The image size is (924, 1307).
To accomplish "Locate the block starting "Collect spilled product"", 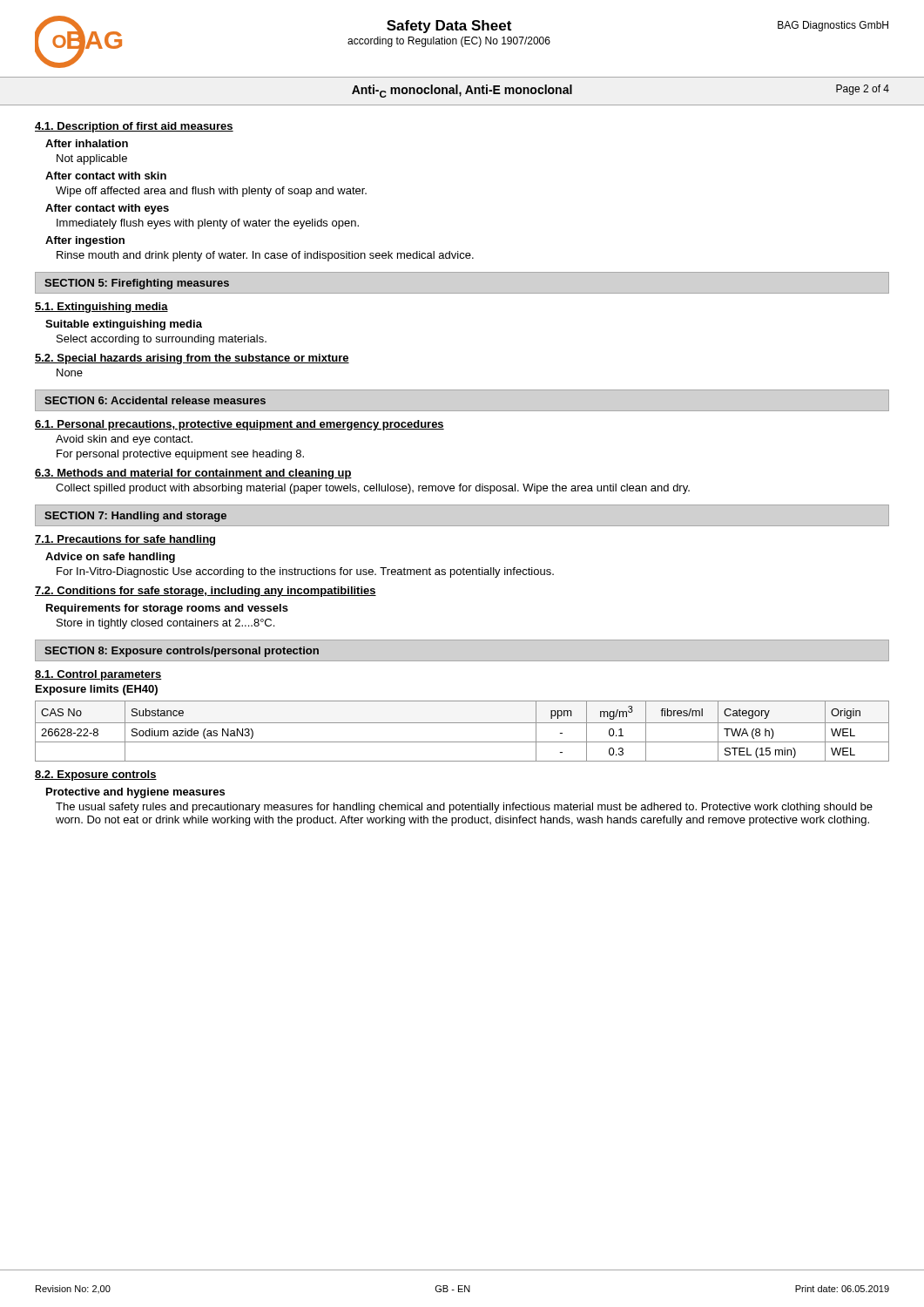I will (x=373, y=488).
